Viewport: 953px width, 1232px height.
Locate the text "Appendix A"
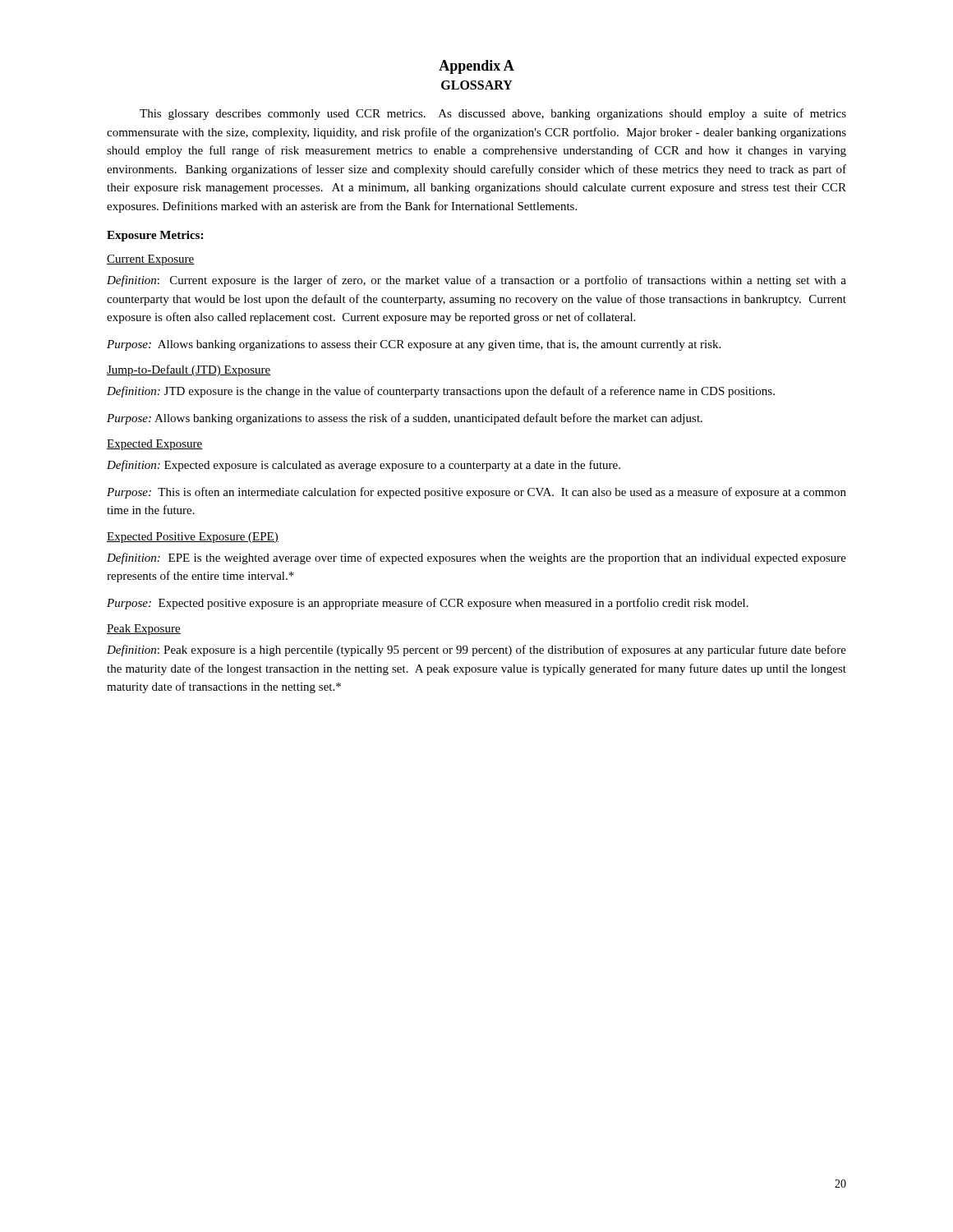(x=476, y=66)
